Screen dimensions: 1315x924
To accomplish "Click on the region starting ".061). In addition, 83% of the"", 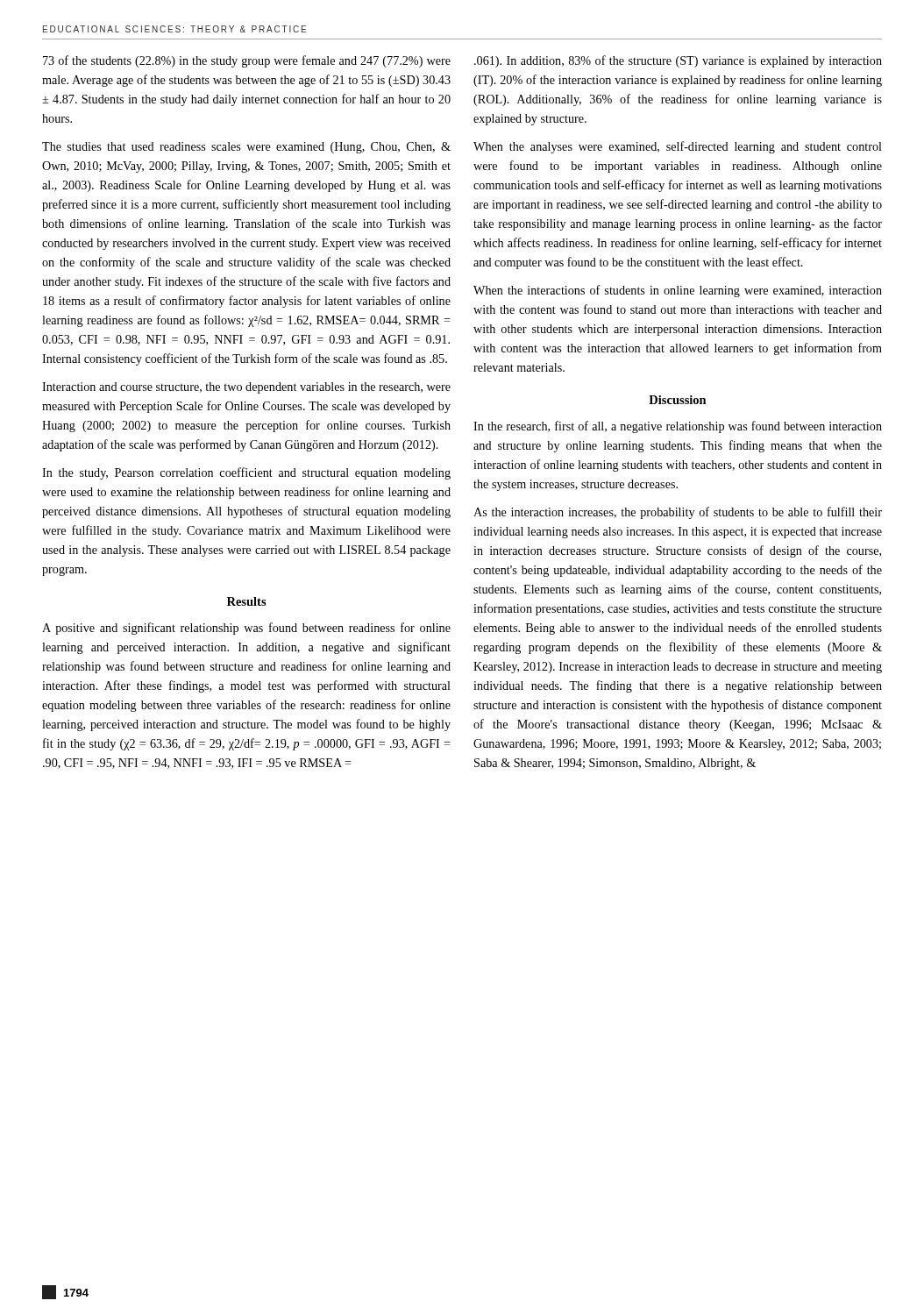I will [678, 89].
